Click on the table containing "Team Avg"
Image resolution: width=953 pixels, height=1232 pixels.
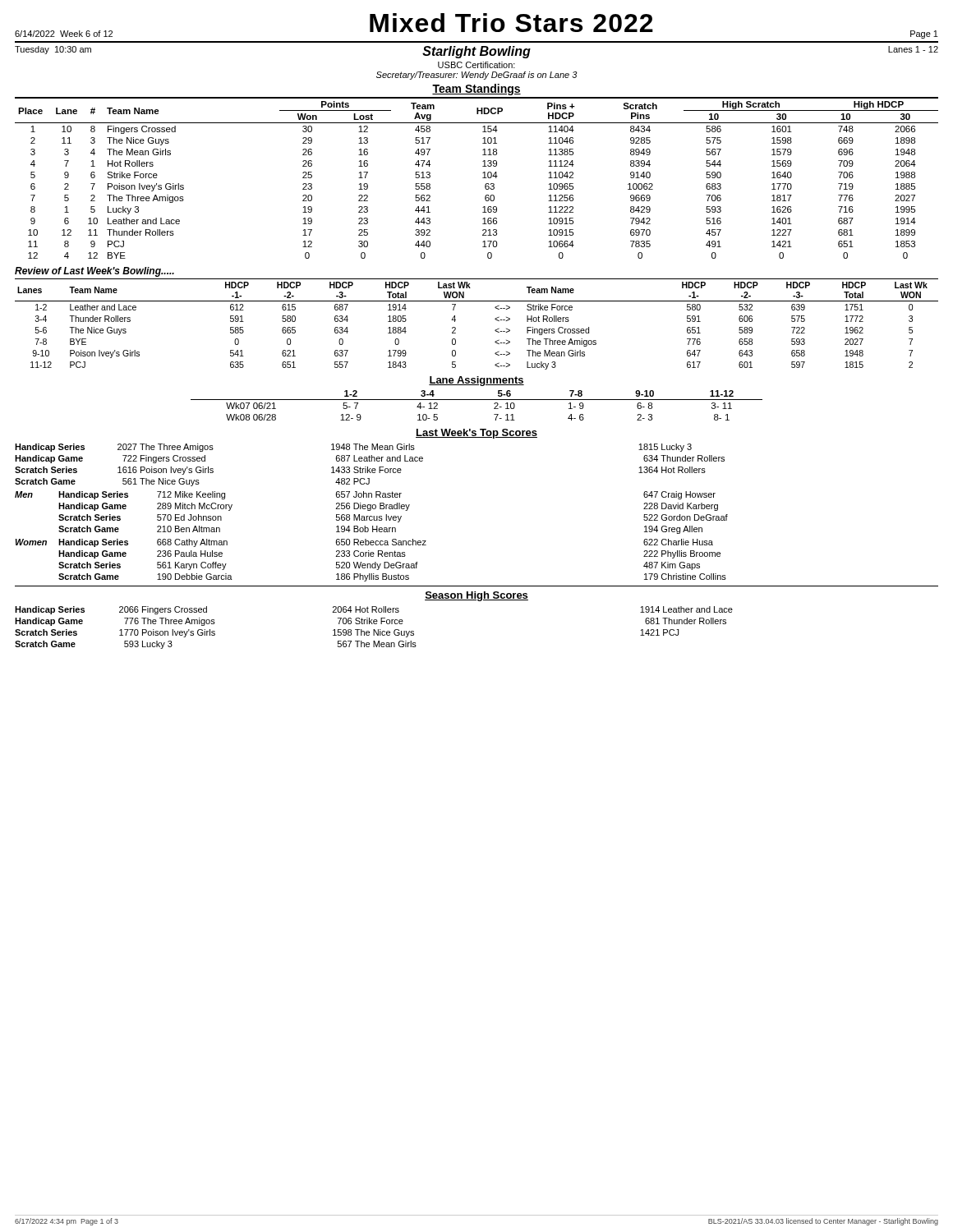tap(476, 179)
